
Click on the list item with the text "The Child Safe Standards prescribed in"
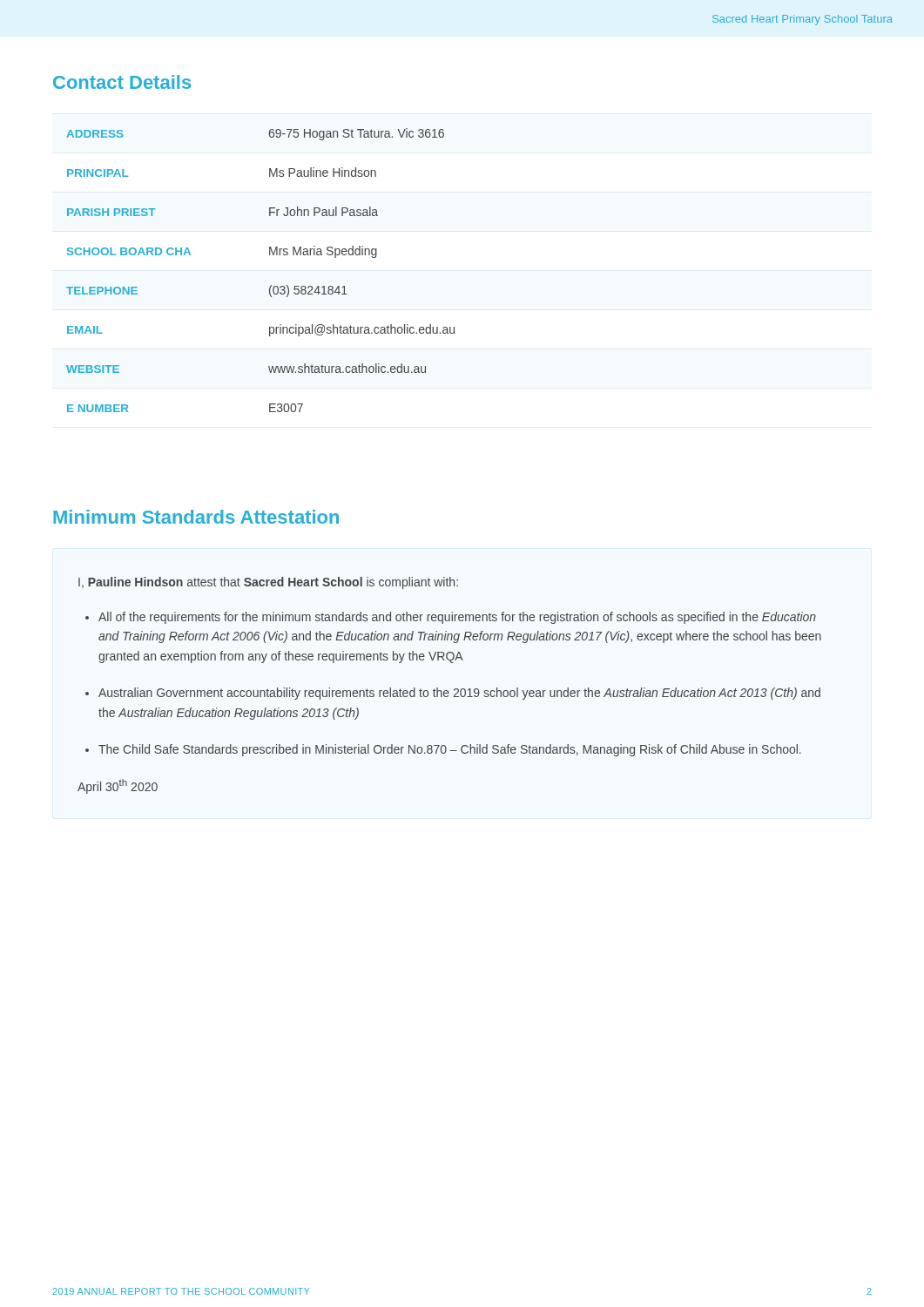(x=450, y=749)
